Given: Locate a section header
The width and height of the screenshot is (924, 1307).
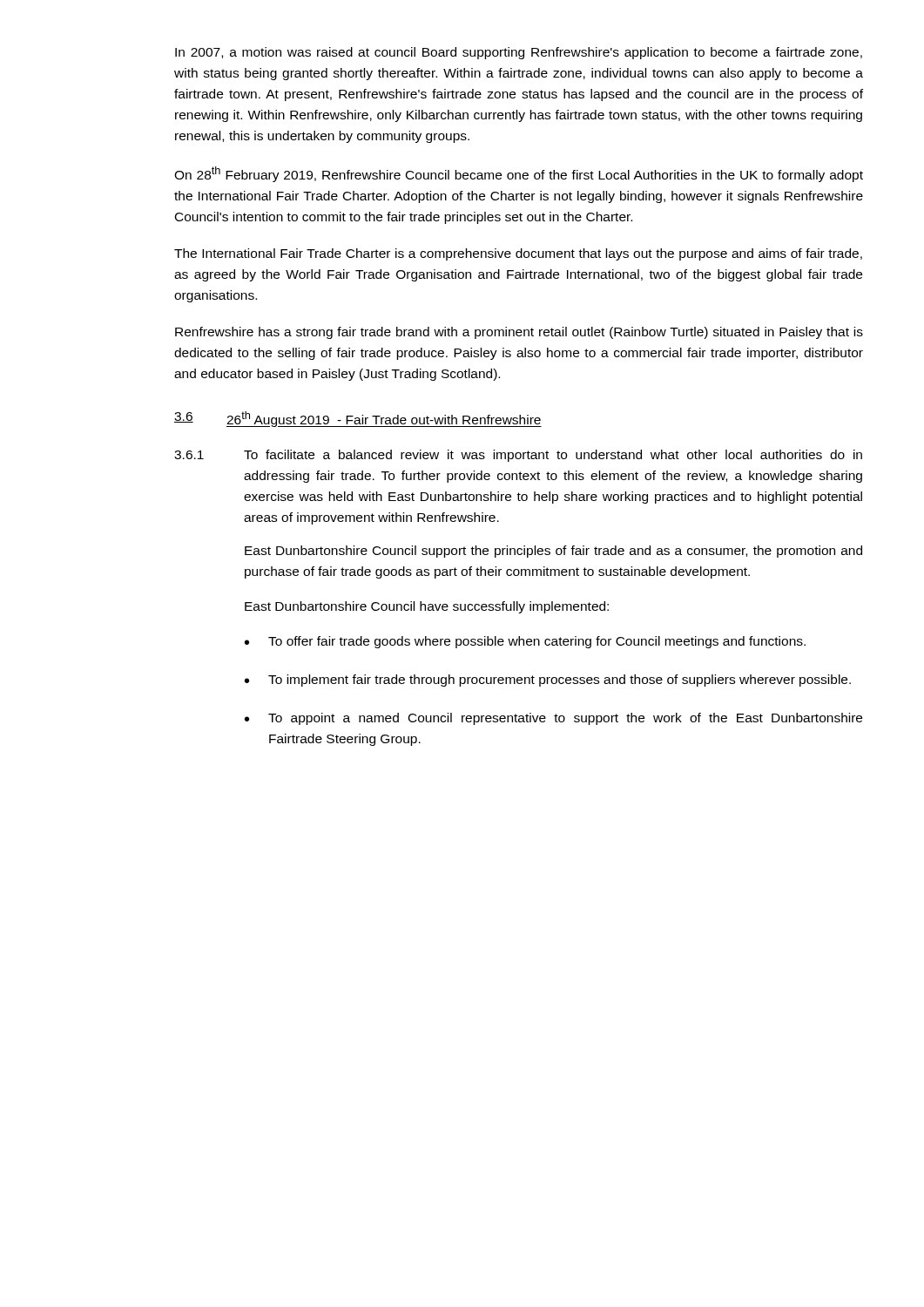Looking at the screenshot, I should coord(519,419).
